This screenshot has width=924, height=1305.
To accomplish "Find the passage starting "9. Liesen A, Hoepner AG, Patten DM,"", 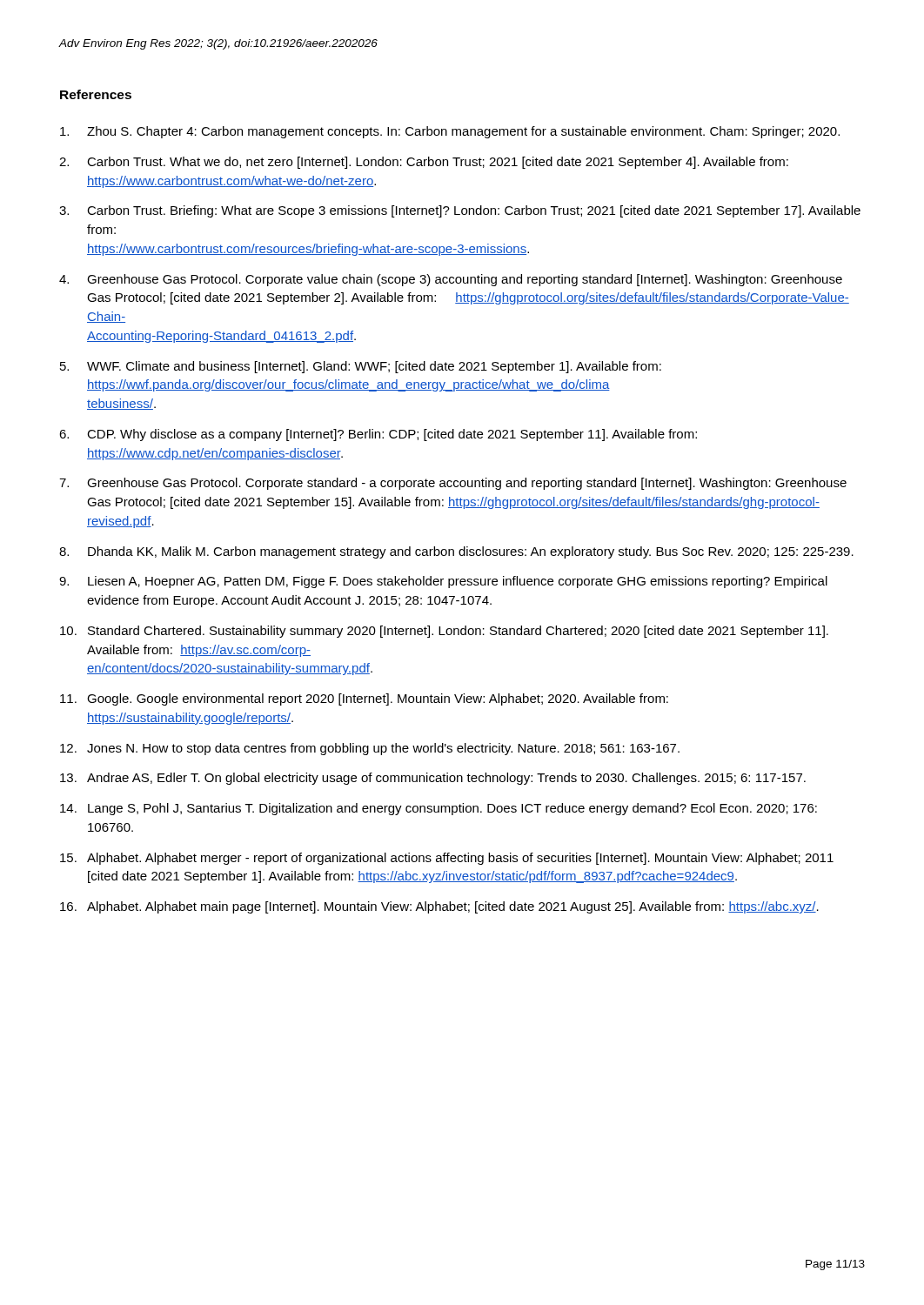I will 462,591.
